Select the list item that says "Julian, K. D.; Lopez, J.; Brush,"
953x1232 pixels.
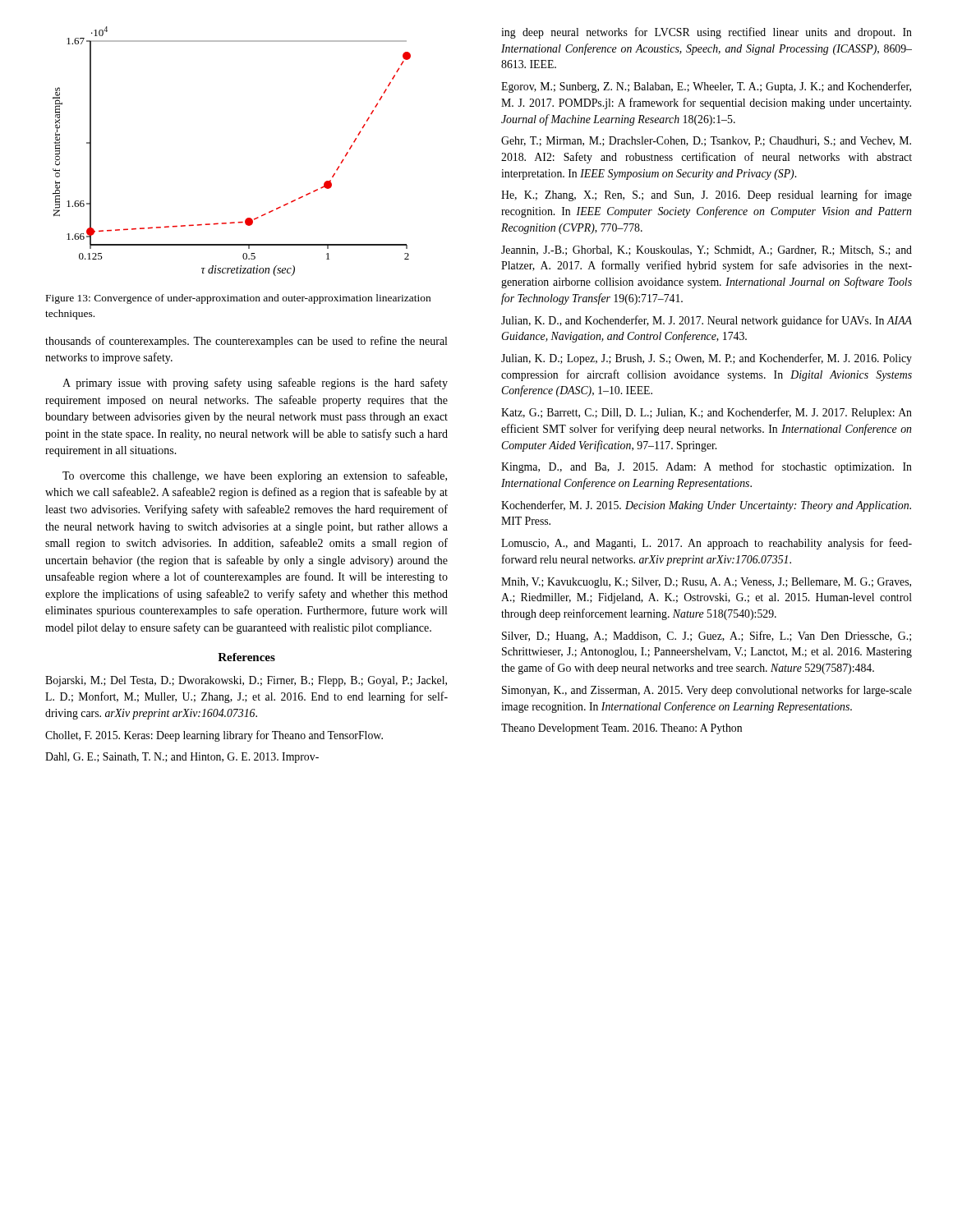click(x=707, y=375)
